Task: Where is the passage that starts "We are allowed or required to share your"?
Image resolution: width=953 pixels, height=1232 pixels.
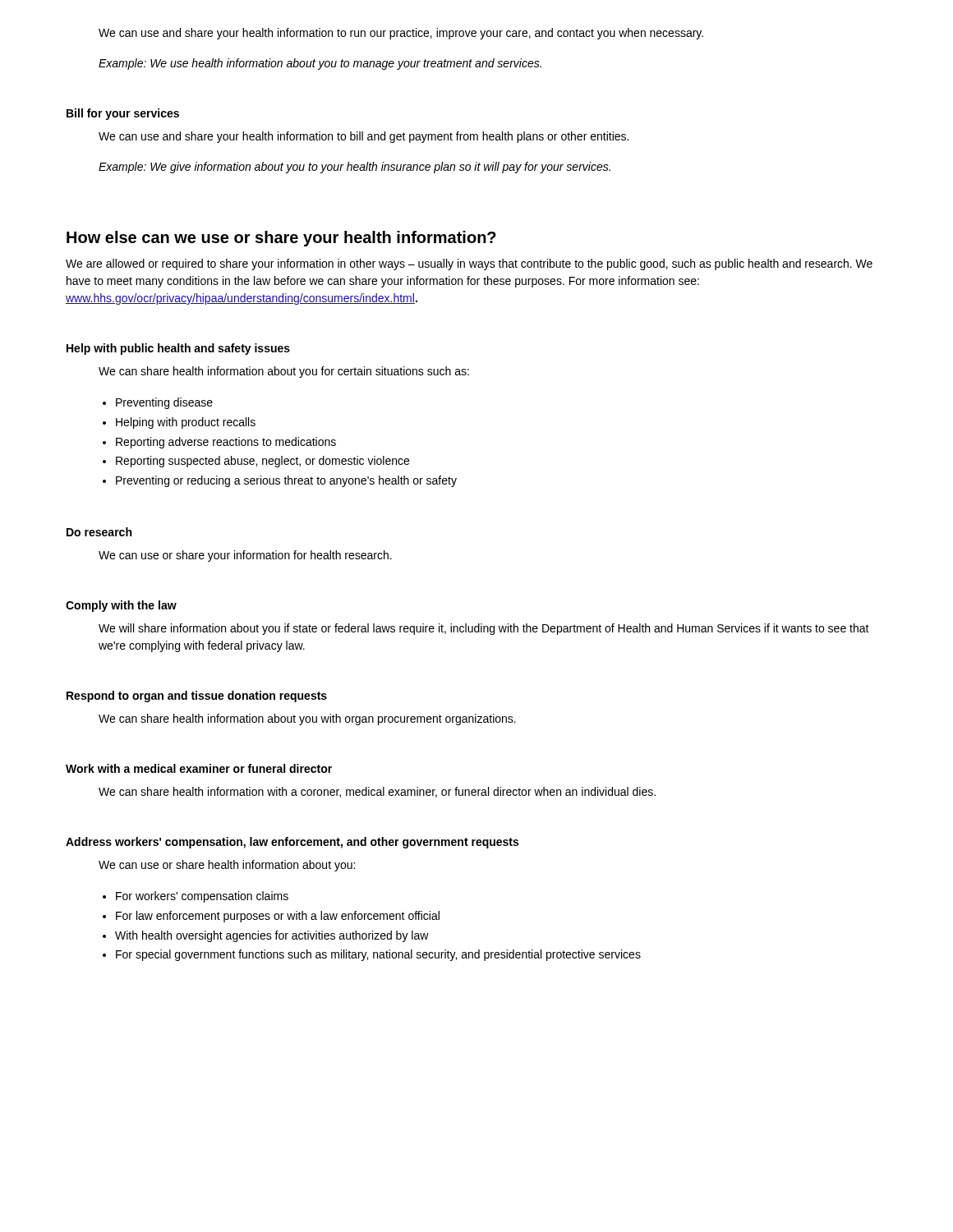Action: (469, 281)
